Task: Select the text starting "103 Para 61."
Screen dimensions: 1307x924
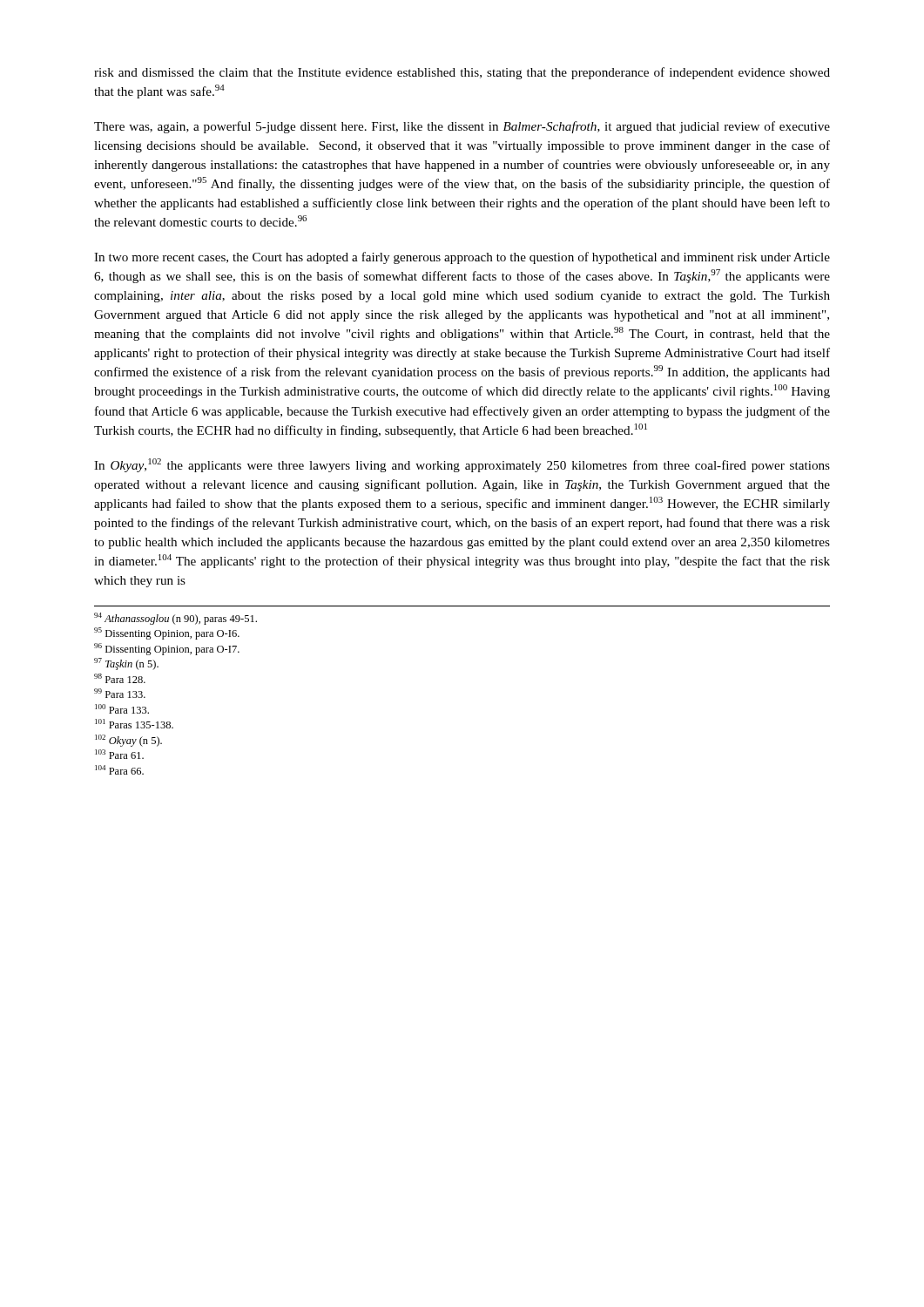Action: pyautogui.click(x=119, y=754)
